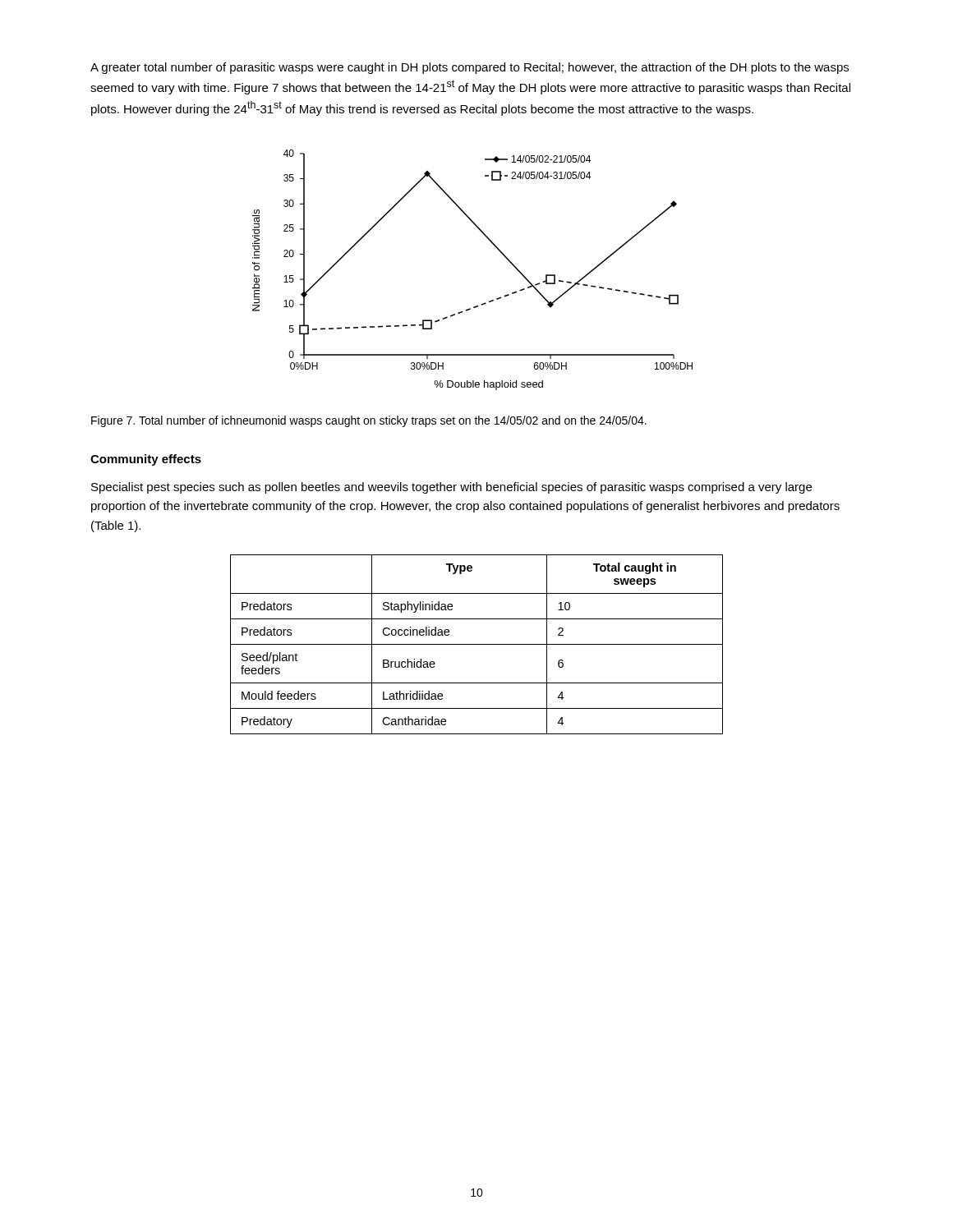
Task: Find the region starting "Figure 7. Total"
Action: [369, 420]
